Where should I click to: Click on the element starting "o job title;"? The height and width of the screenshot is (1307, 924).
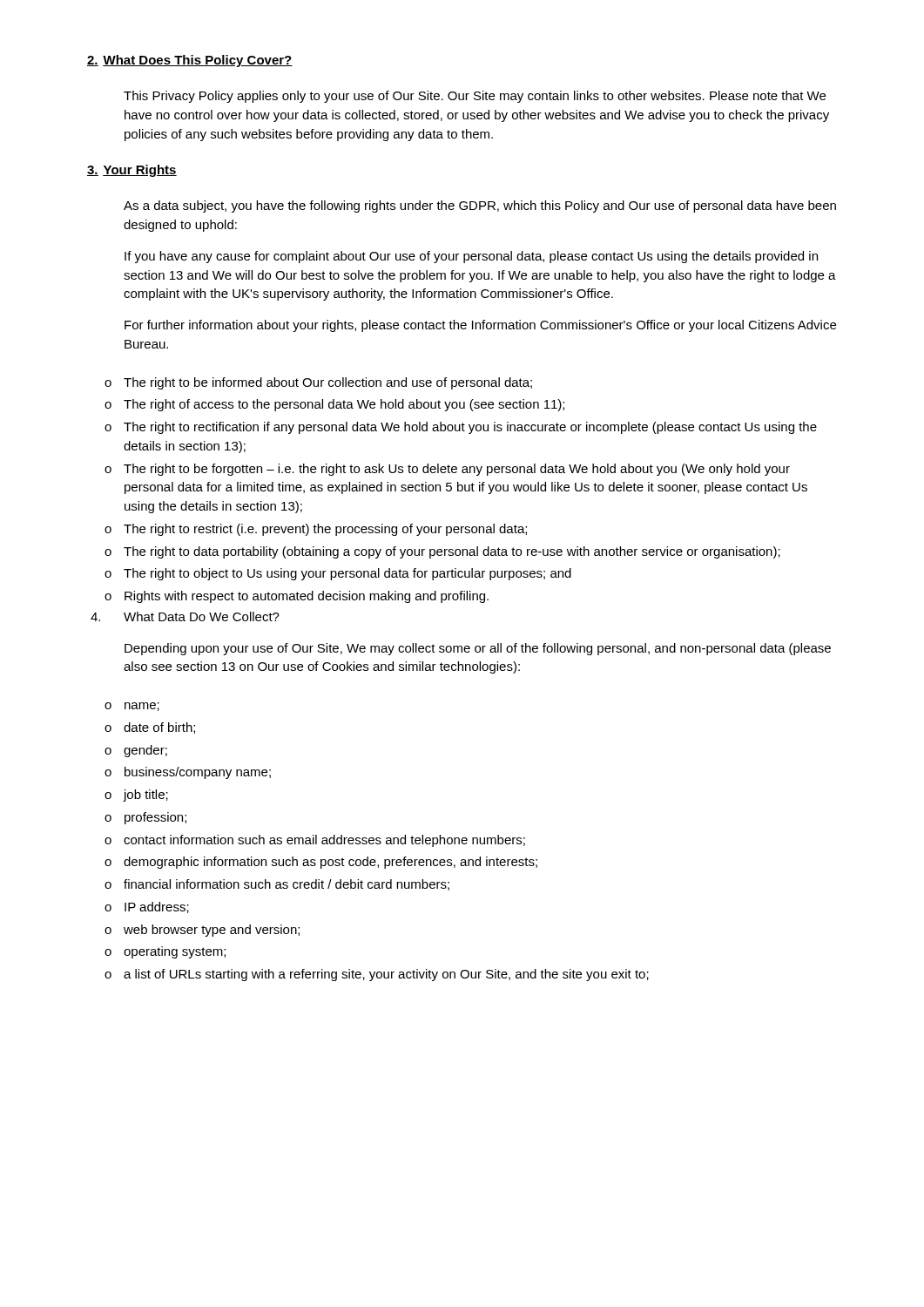point(136,796)
